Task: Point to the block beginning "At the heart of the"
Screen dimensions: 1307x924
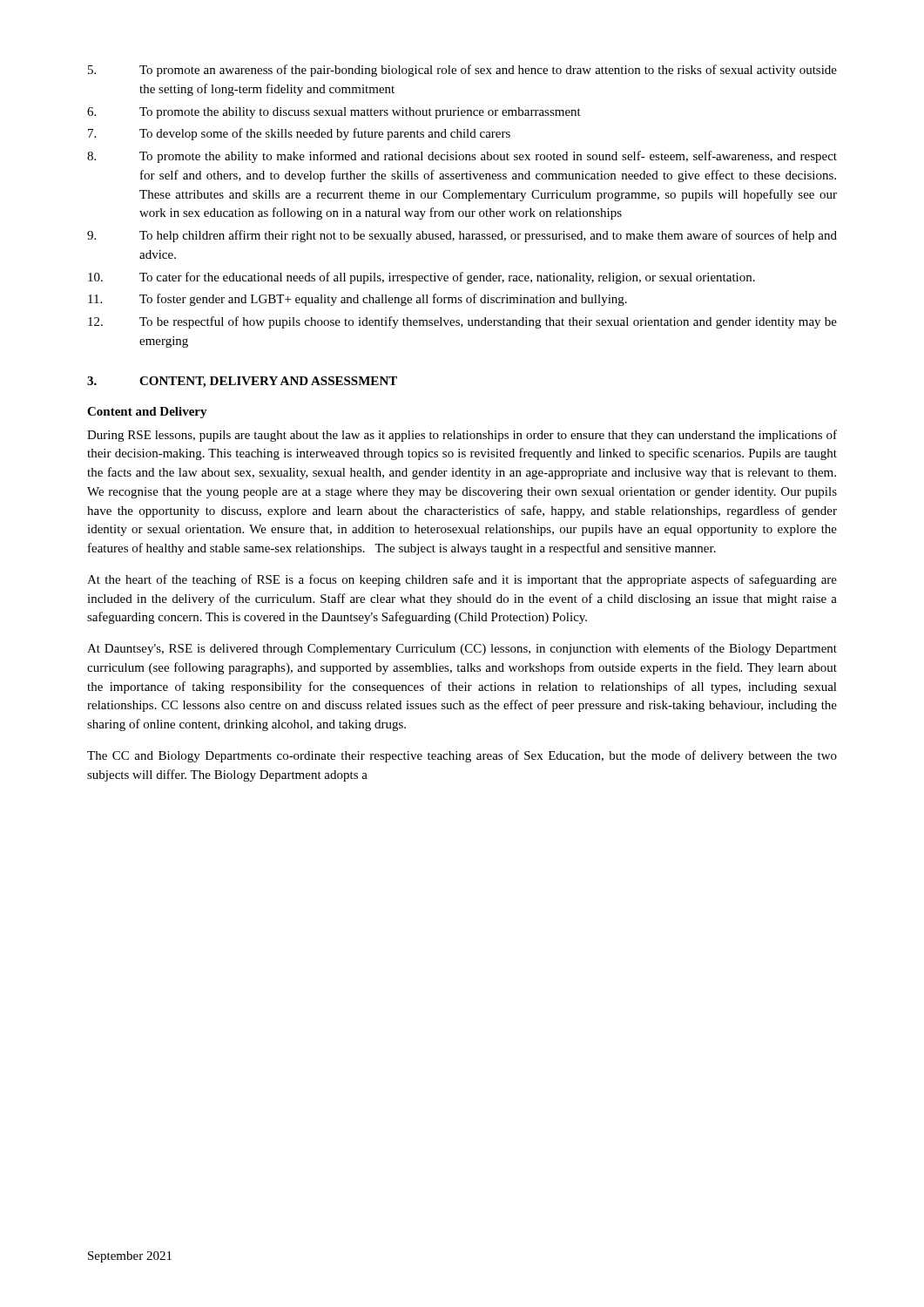Action: tap(462, 598)
